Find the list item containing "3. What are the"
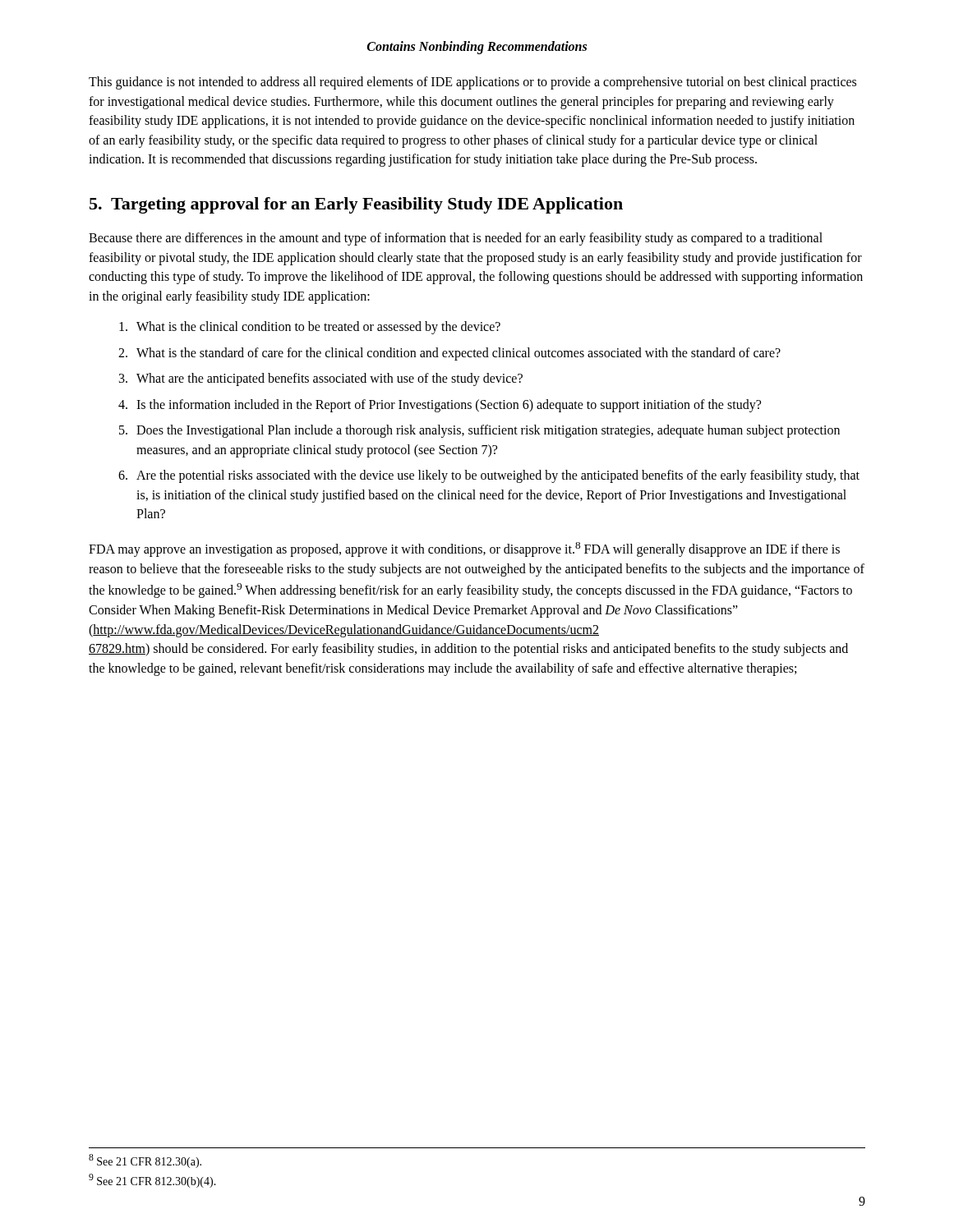954x1232 pixels. [321, 379]
